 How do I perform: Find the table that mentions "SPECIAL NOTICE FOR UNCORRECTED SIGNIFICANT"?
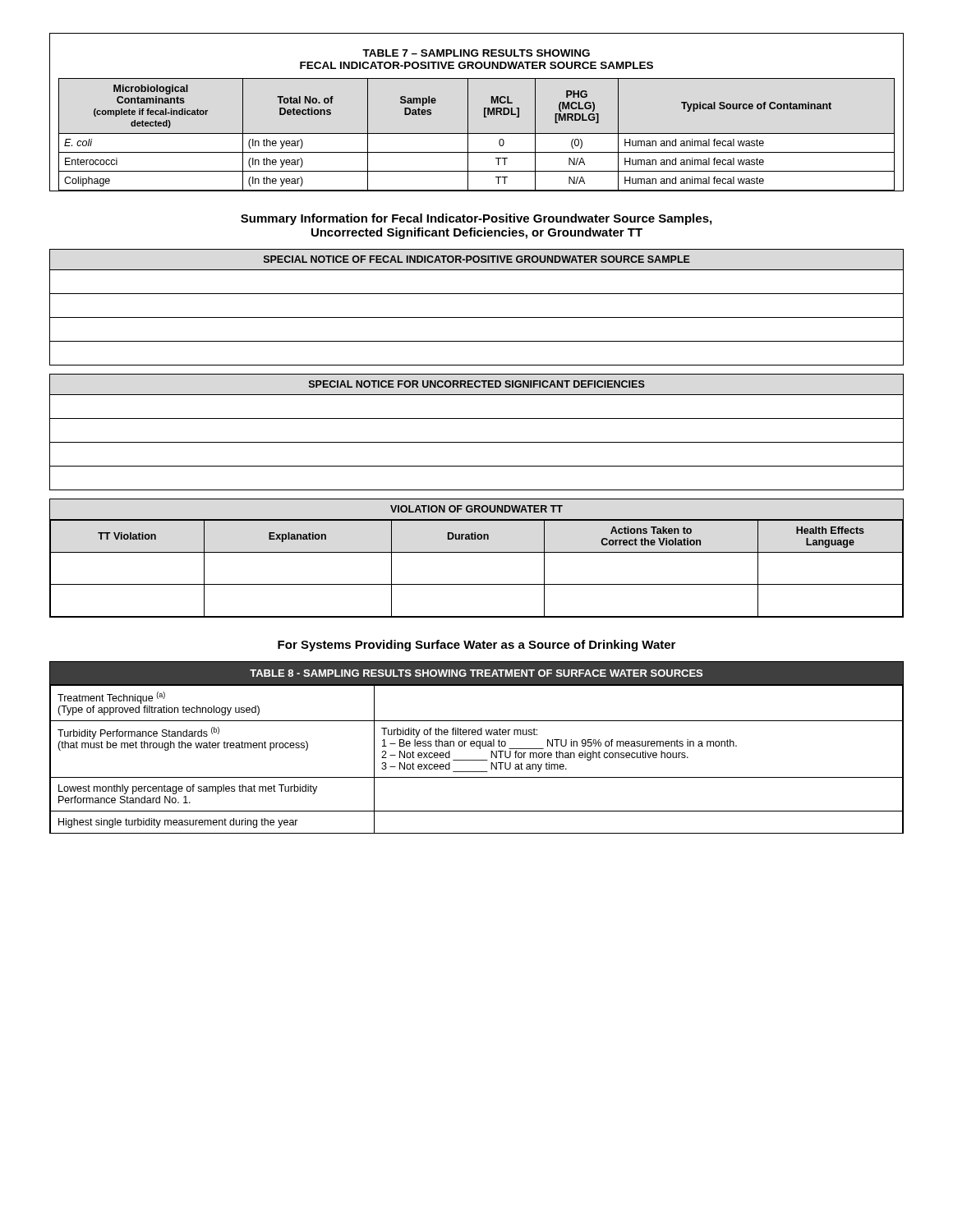[x=476, y=432]
